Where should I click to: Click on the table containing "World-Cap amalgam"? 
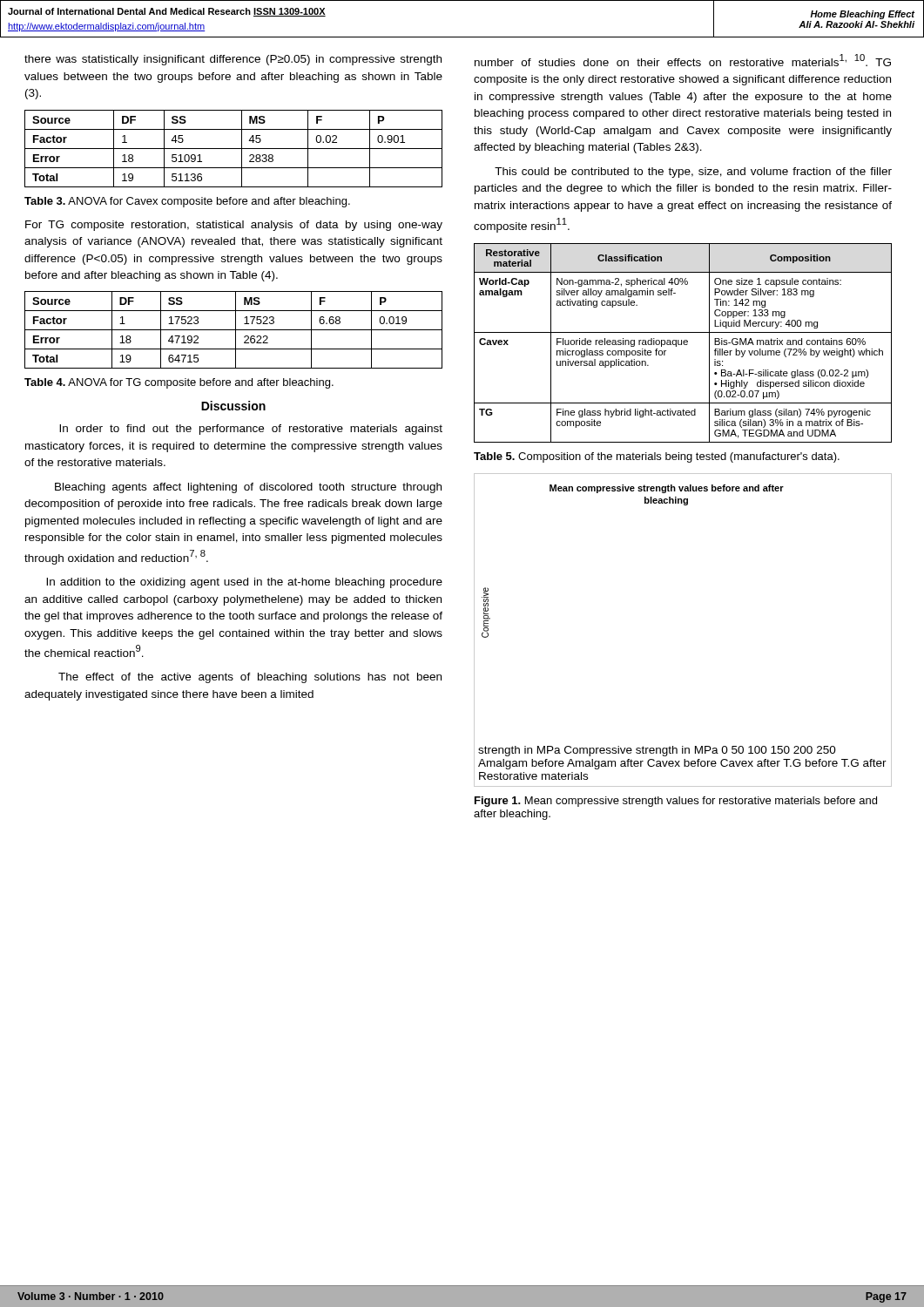point(683,343)
